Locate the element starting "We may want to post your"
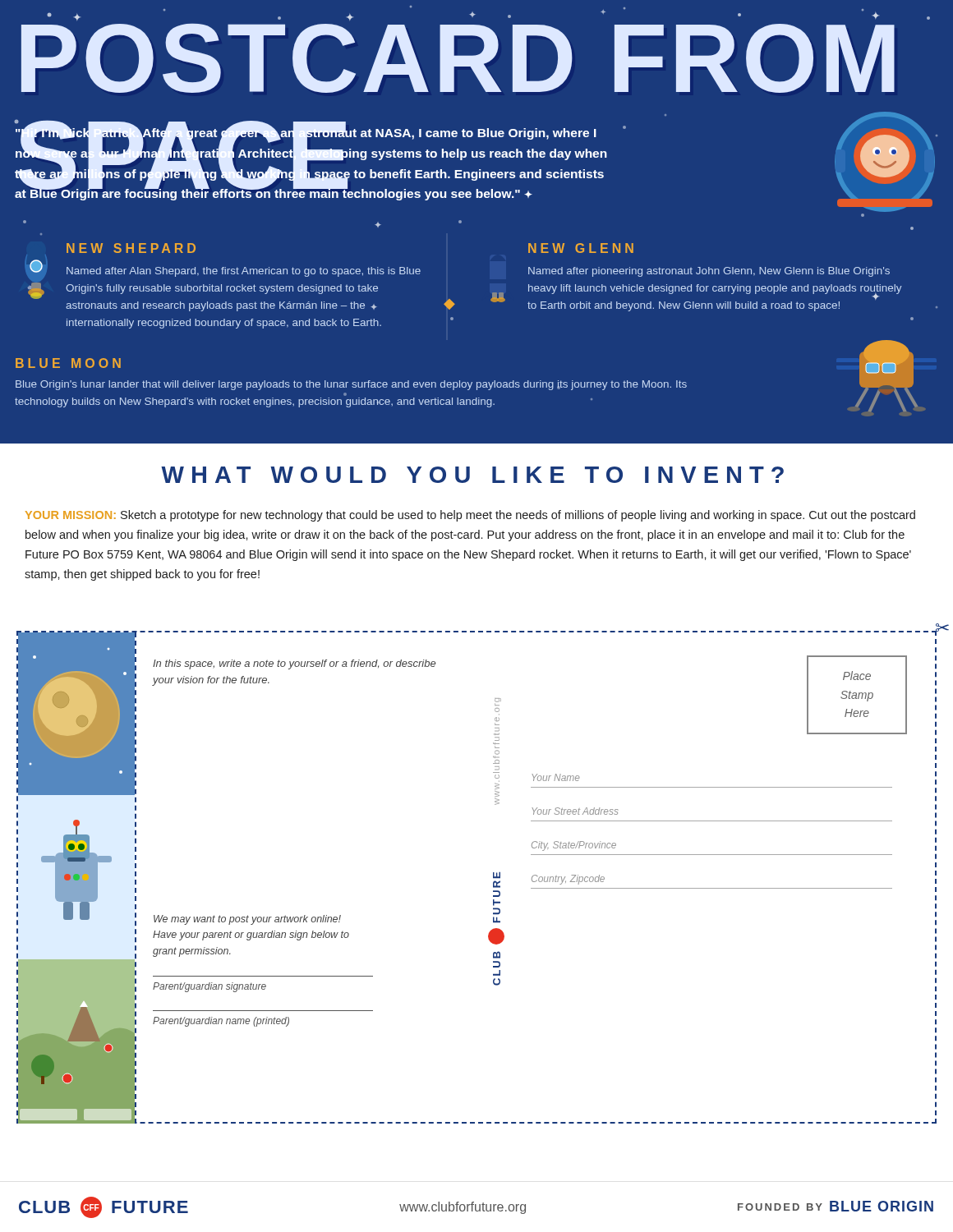Image resolution: width=953 pixels, height=1232 pixels. point(251,935)
